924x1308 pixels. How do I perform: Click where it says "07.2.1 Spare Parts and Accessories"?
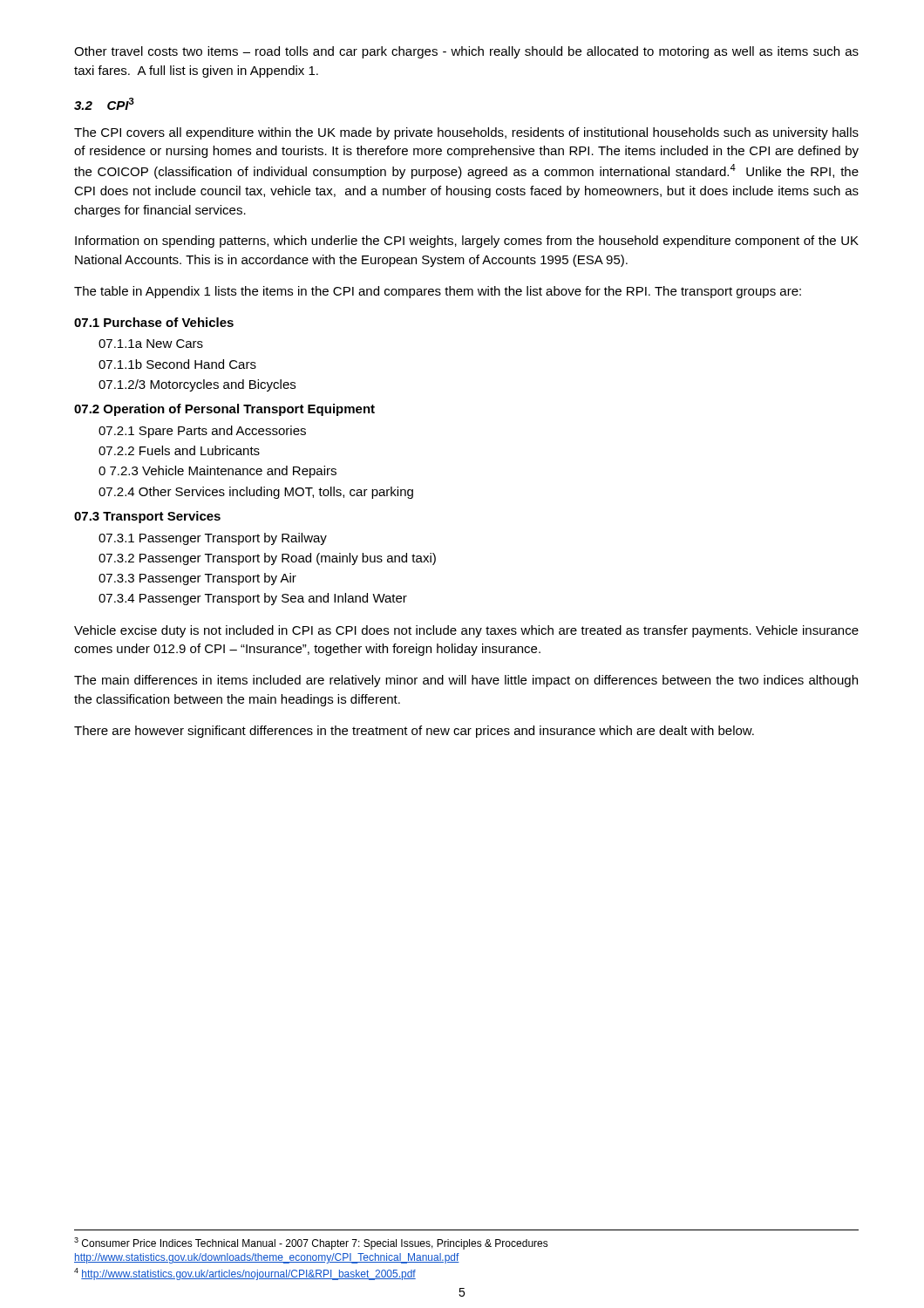202,430
